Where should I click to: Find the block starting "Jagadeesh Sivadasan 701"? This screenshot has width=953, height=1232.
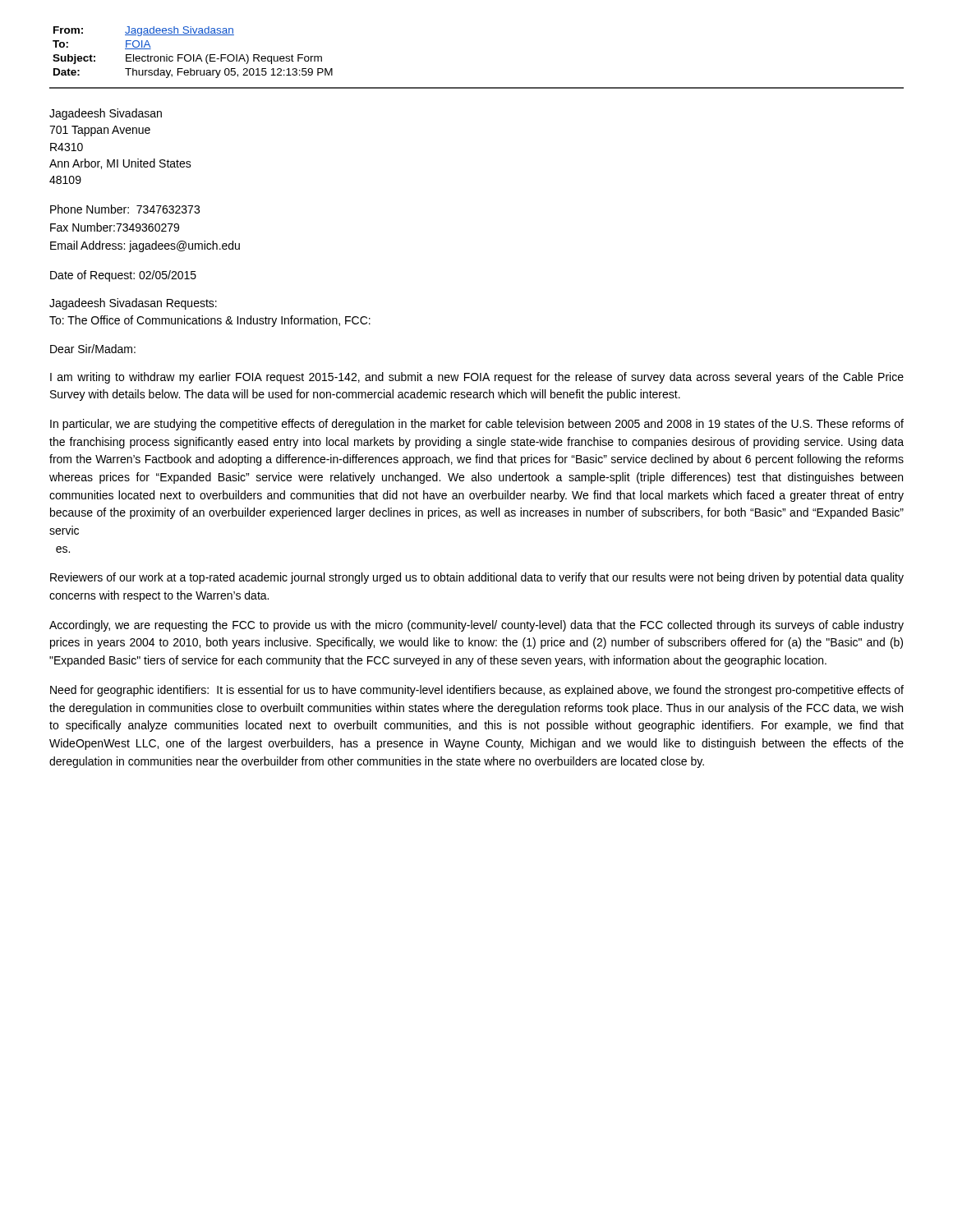106,114
